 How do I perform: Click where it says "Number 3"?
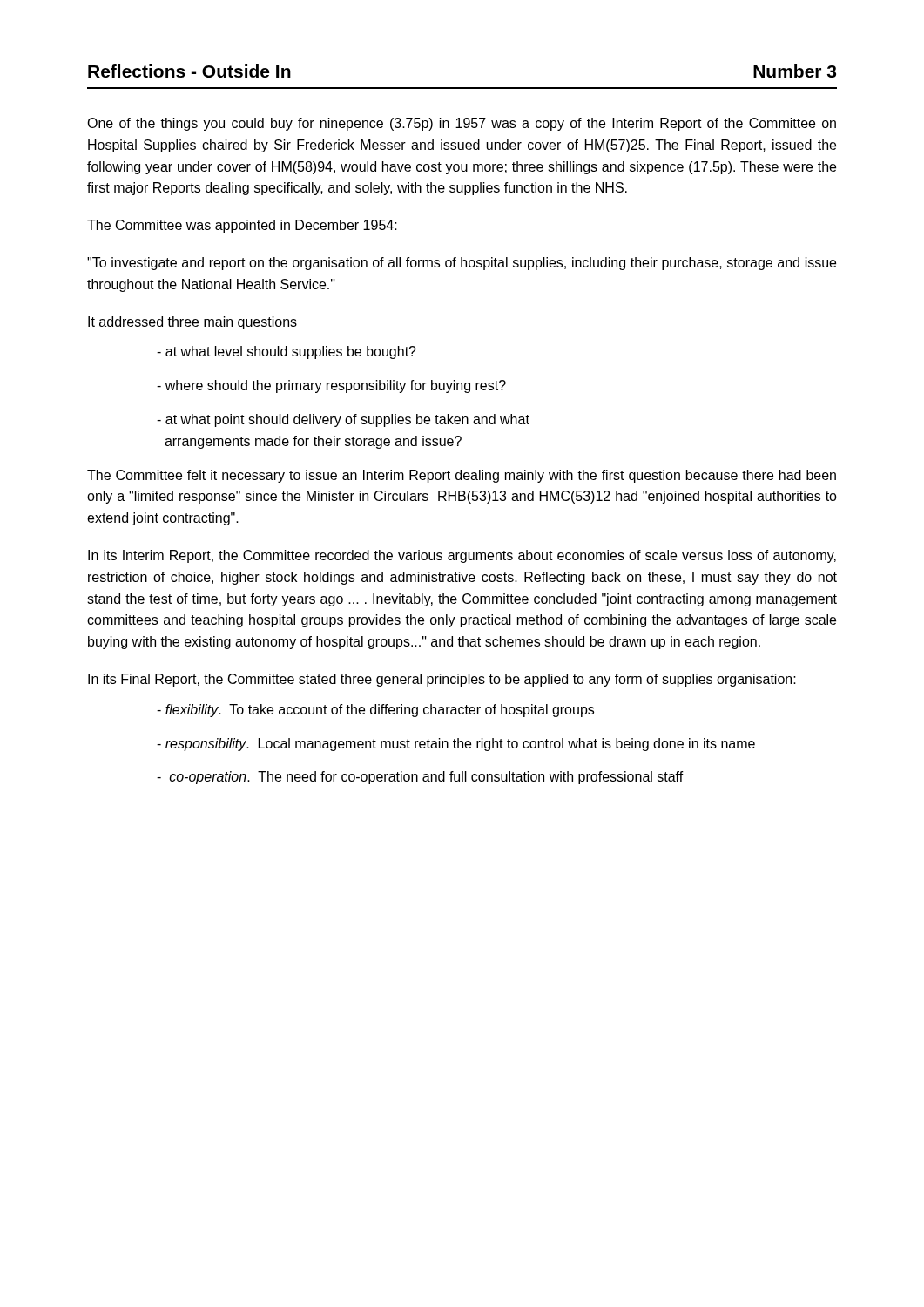795,71
